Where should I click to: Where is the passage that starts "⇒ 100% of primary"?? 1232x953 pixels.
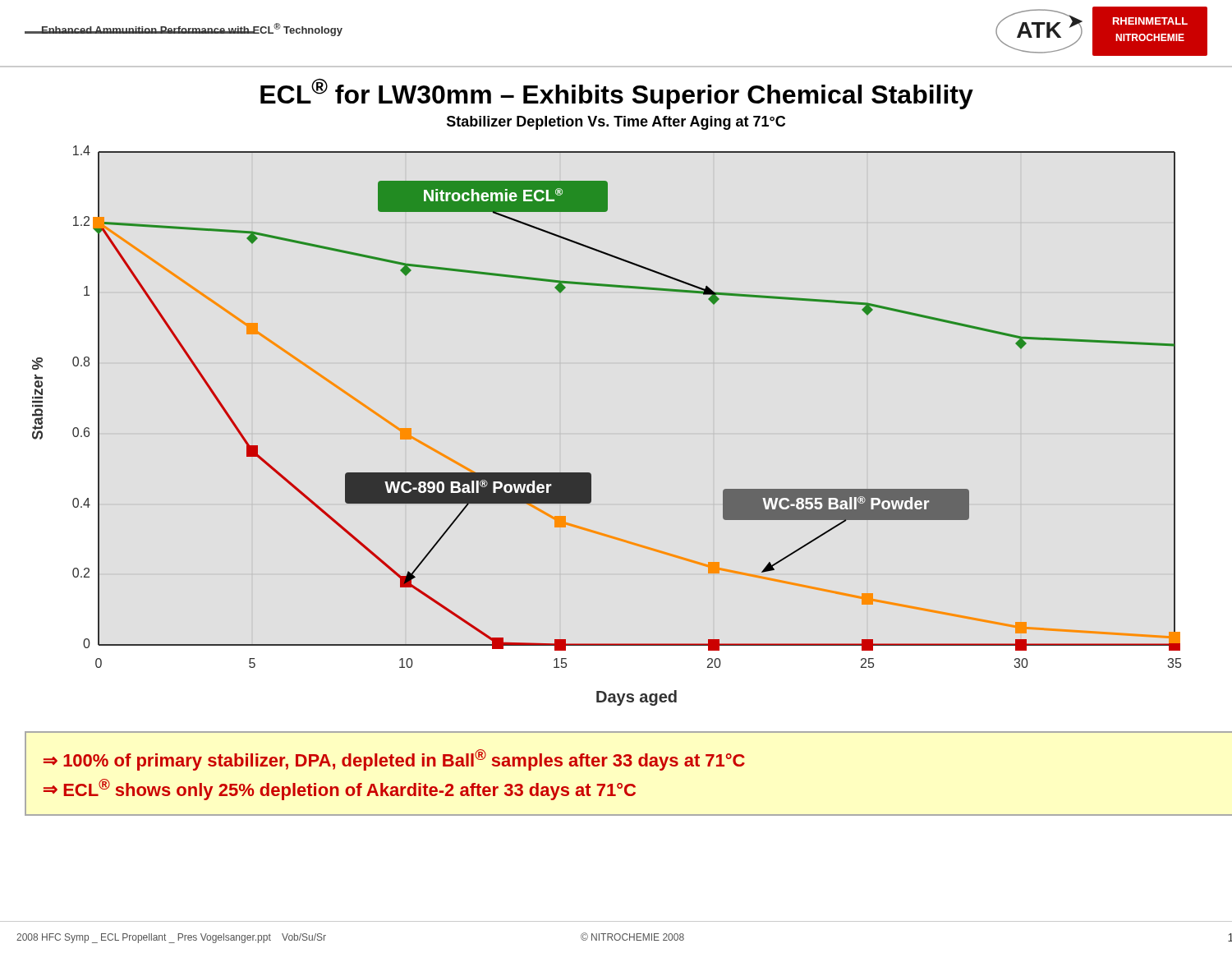tap(634, 773)
